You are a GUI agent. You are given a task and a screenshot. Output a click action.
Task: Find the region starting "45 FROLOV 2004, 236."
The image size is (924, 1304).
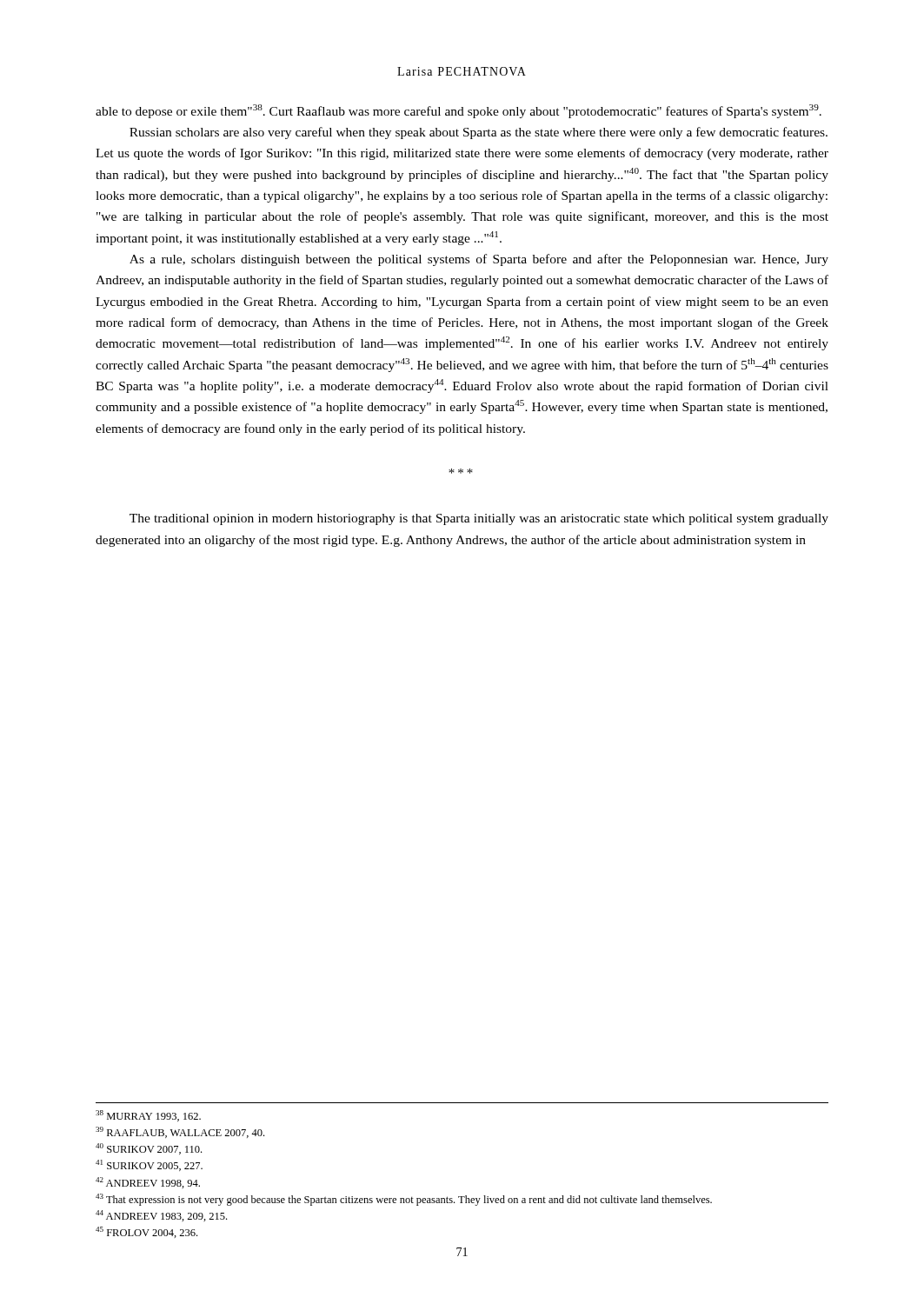click(x=147, y=1232)
